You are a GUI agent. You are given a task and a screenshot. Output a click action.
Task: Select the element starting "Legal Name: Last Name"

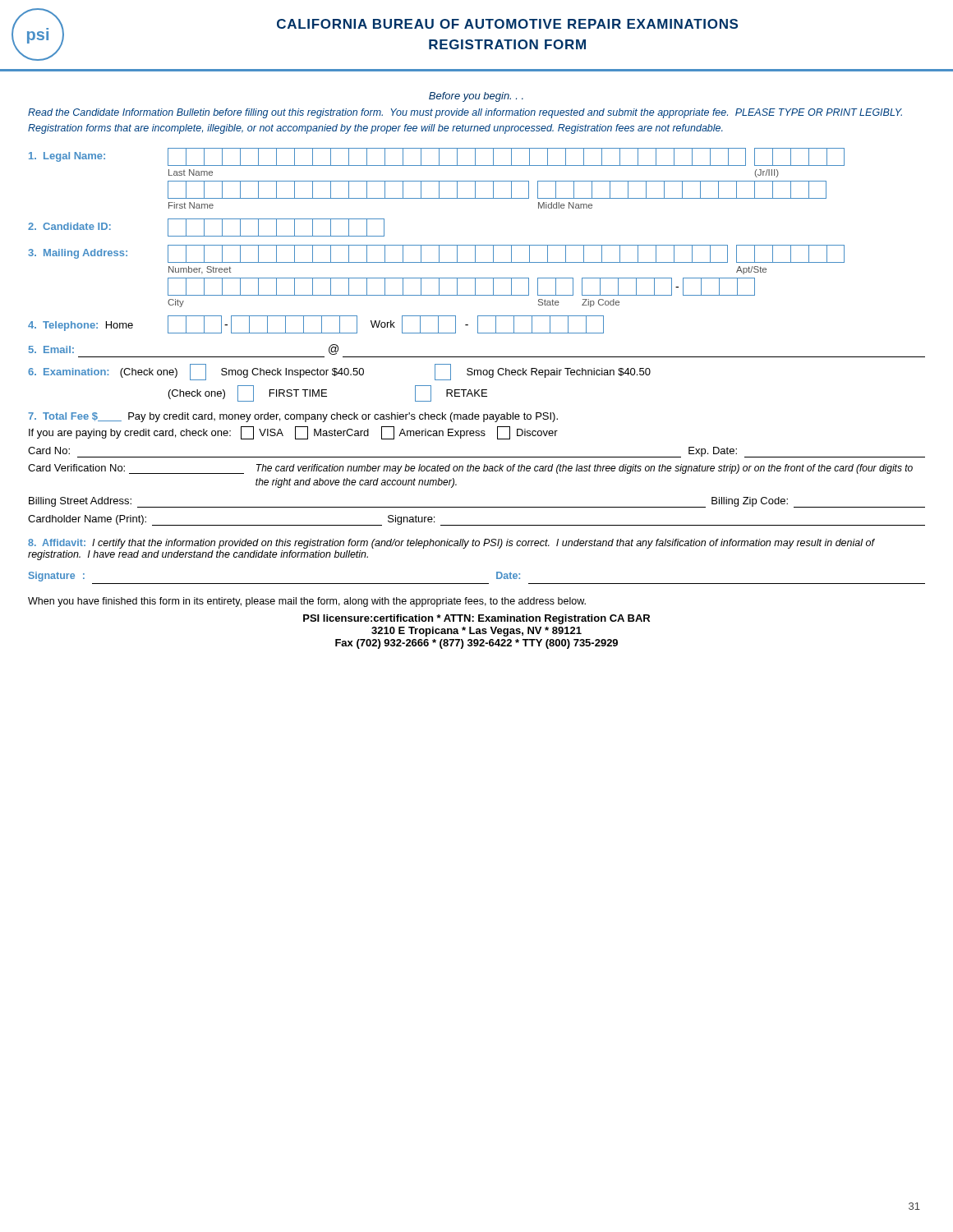[x=476, y=179]
